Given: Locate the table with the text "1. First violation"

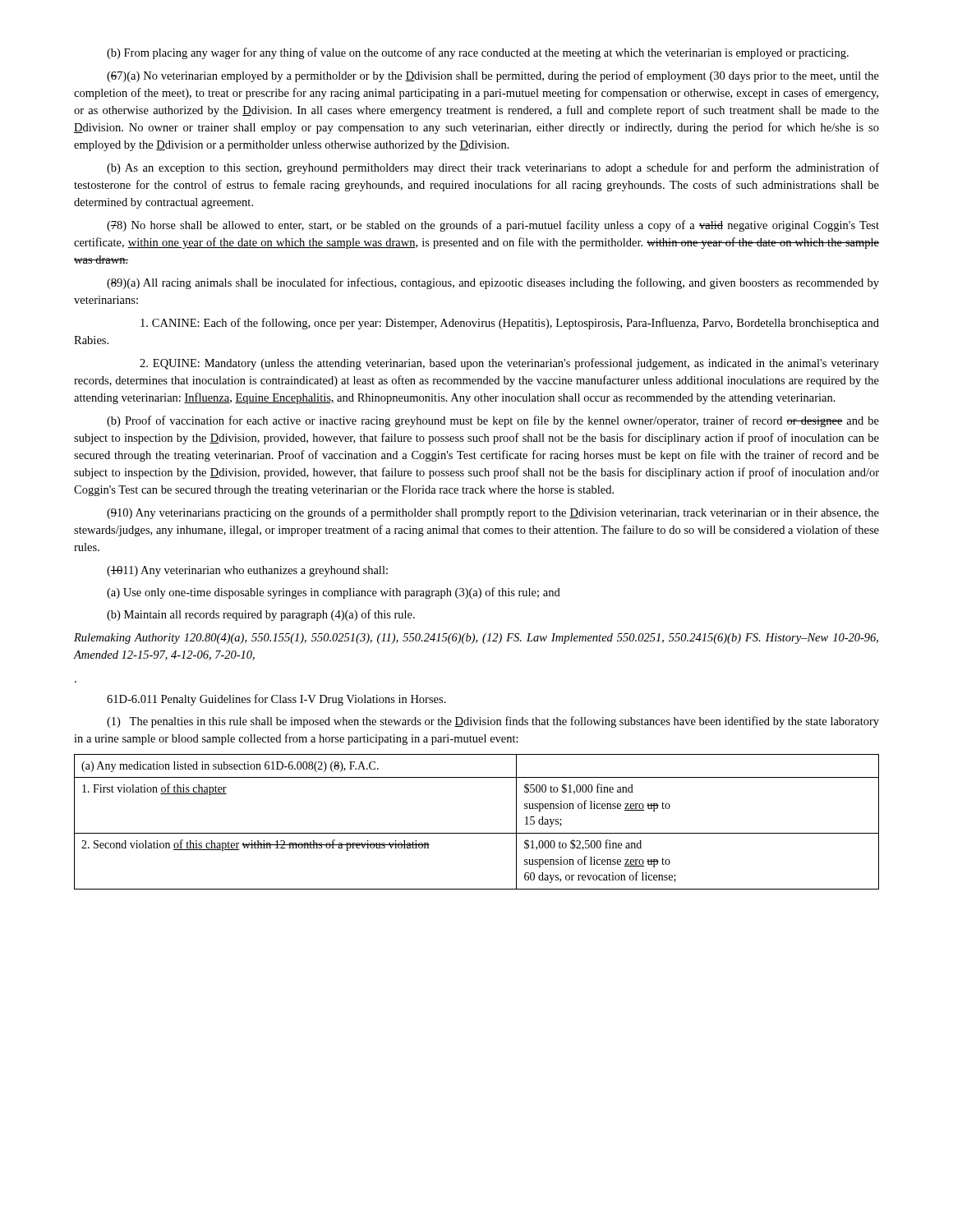Looking at the screenshot, I should click(x=476, y=821).
